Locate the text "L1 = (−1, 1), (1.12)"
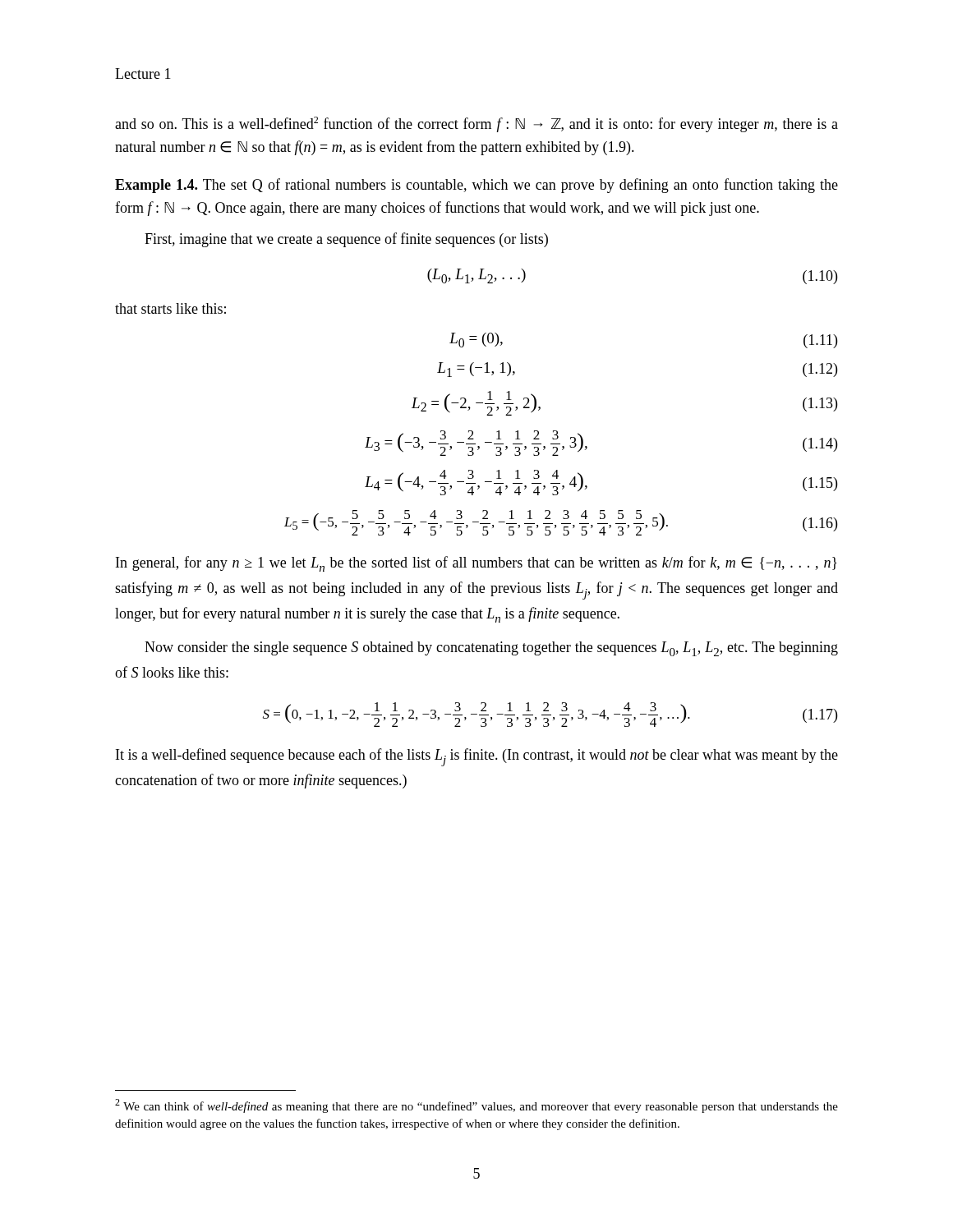Image resolution: width=953 pixels, height=1232 pixels. [471, 369]
